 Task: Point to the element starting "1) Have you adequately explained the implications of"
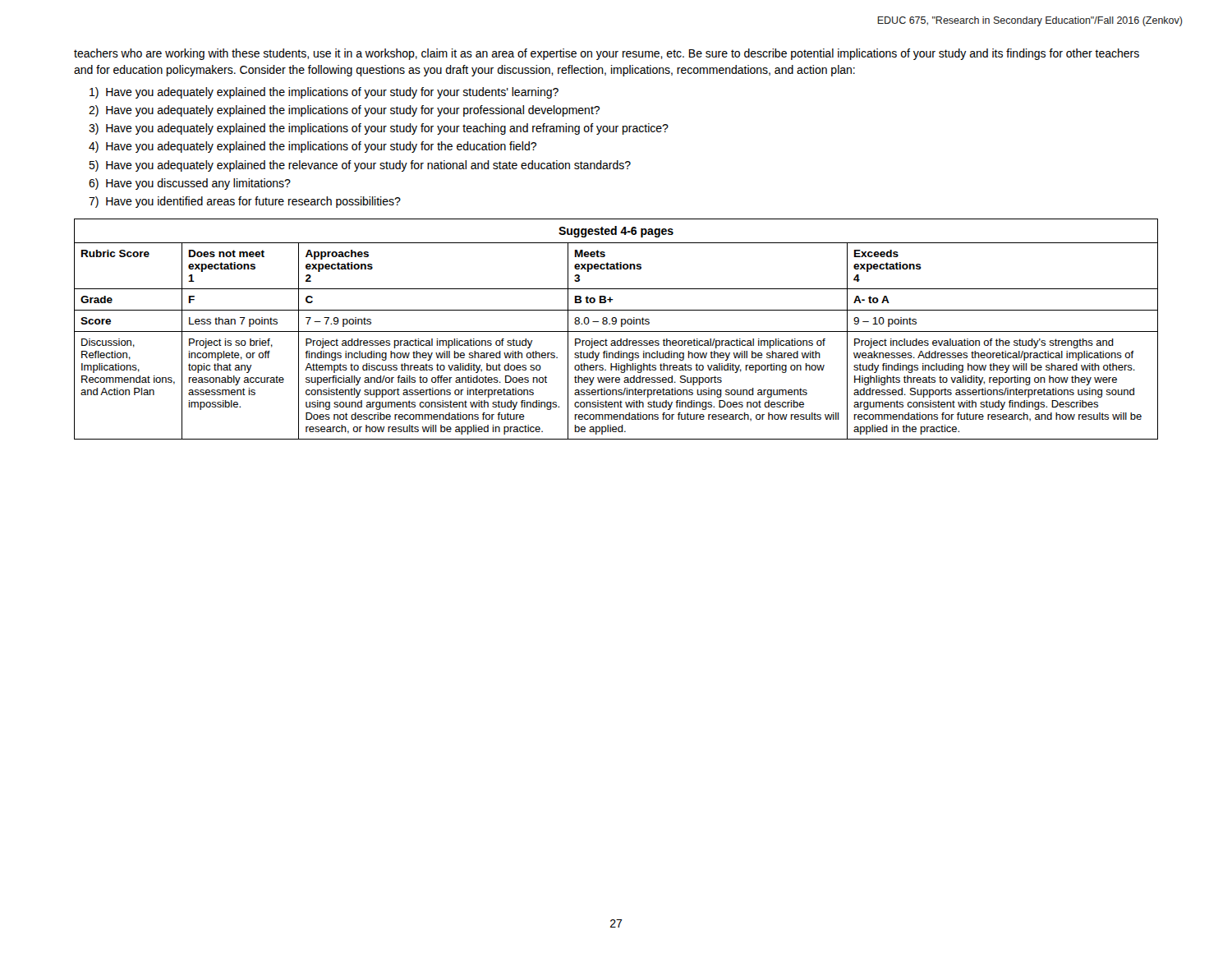point(324,92)
